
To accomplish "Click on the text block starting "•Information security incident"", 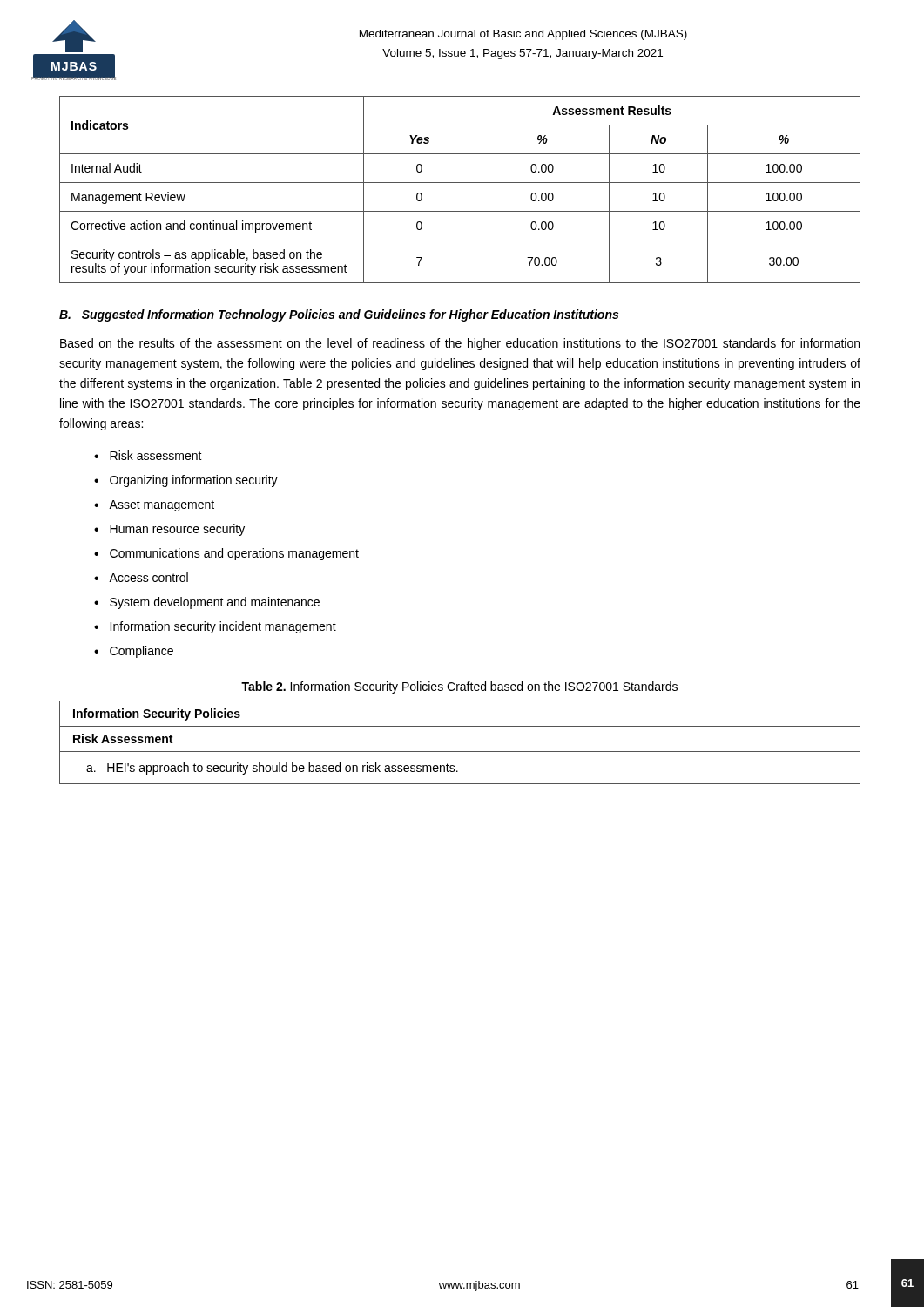I will click(x=215, y=628).
